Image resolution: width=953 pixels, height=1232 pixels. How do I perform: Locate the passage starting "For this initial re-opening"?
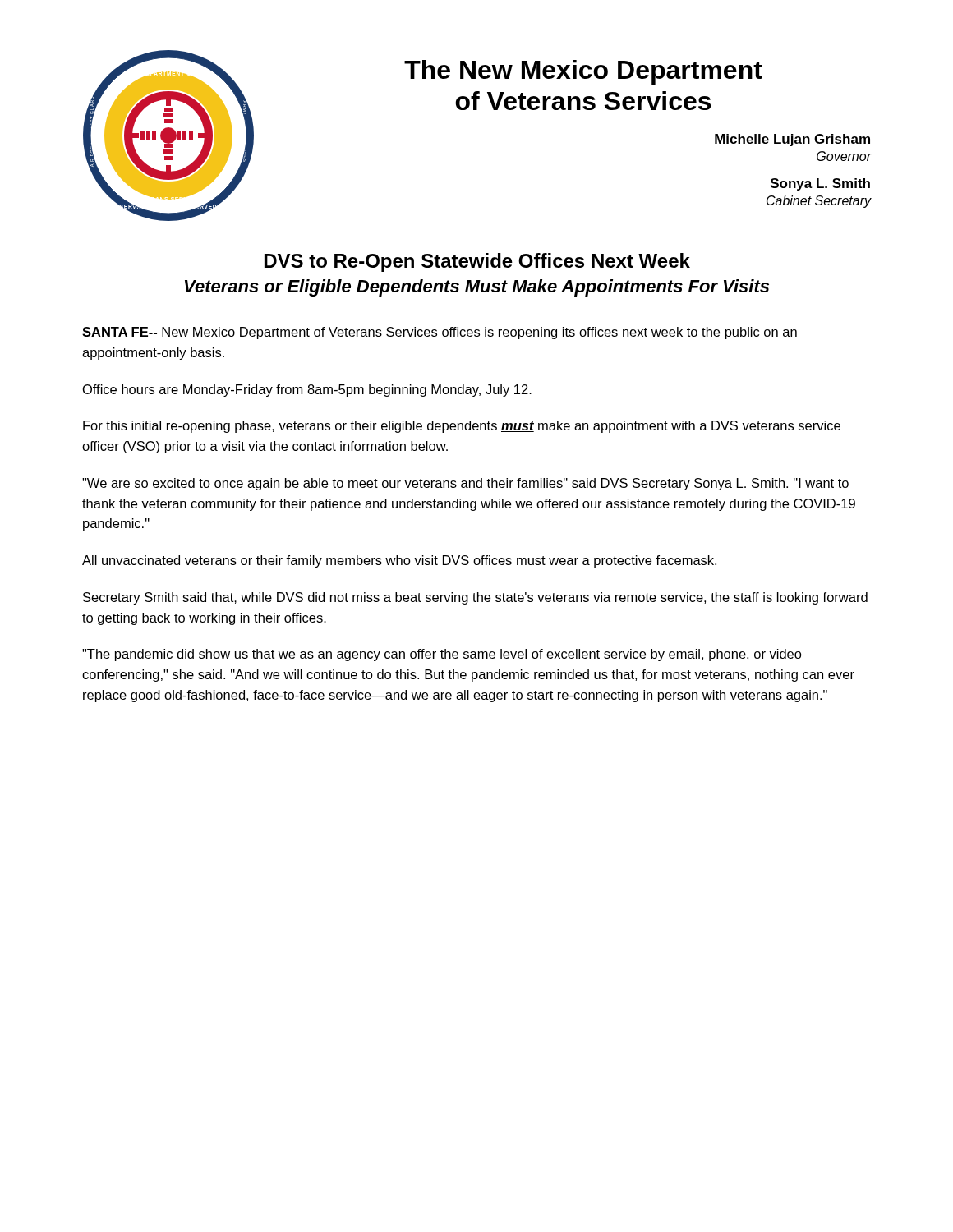point(462,436)
